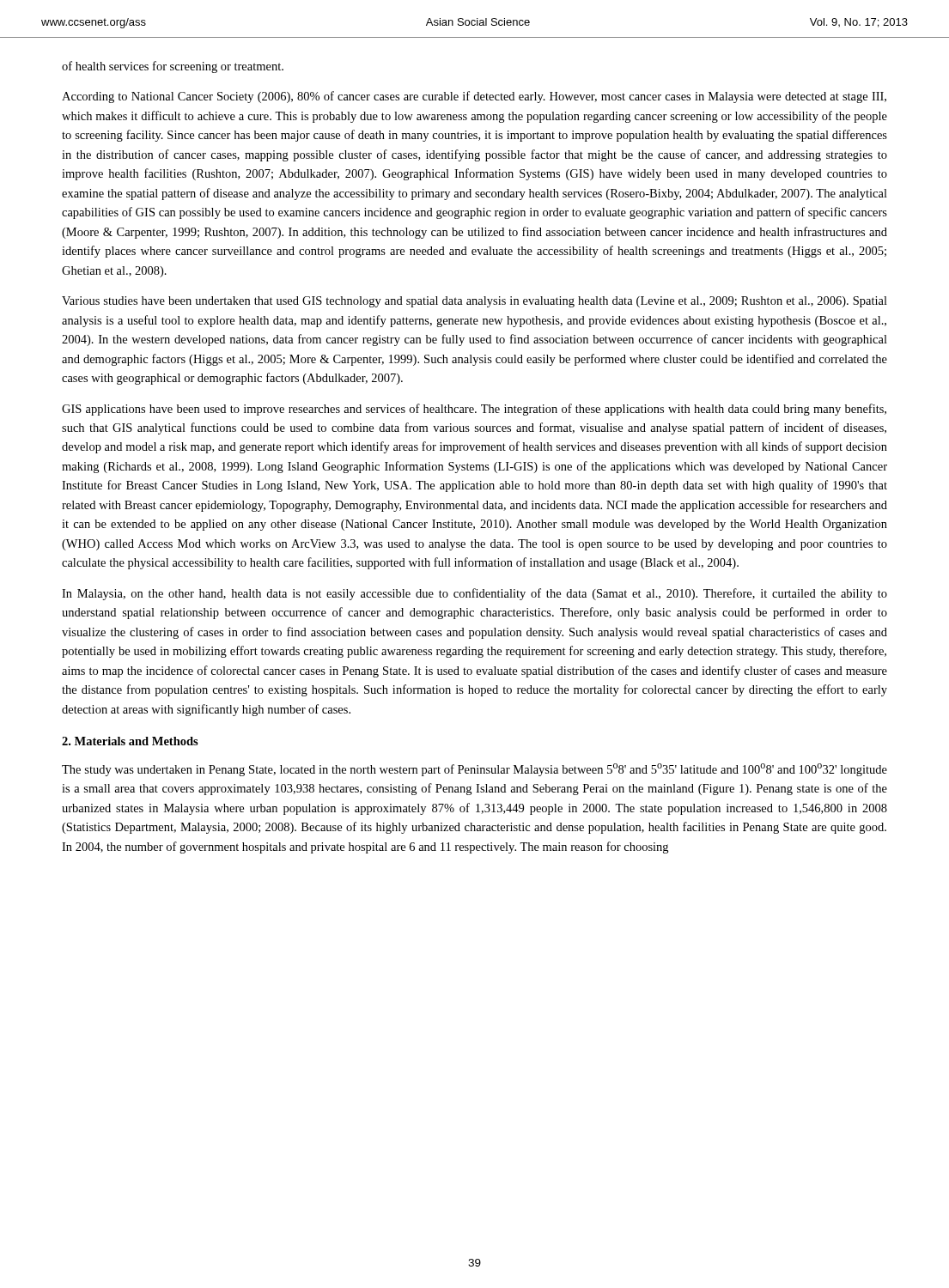Click on the text with the text "of health services for screening or treatment."
The width and height of the screenshot is (949, 1288).
coord(173,66)
